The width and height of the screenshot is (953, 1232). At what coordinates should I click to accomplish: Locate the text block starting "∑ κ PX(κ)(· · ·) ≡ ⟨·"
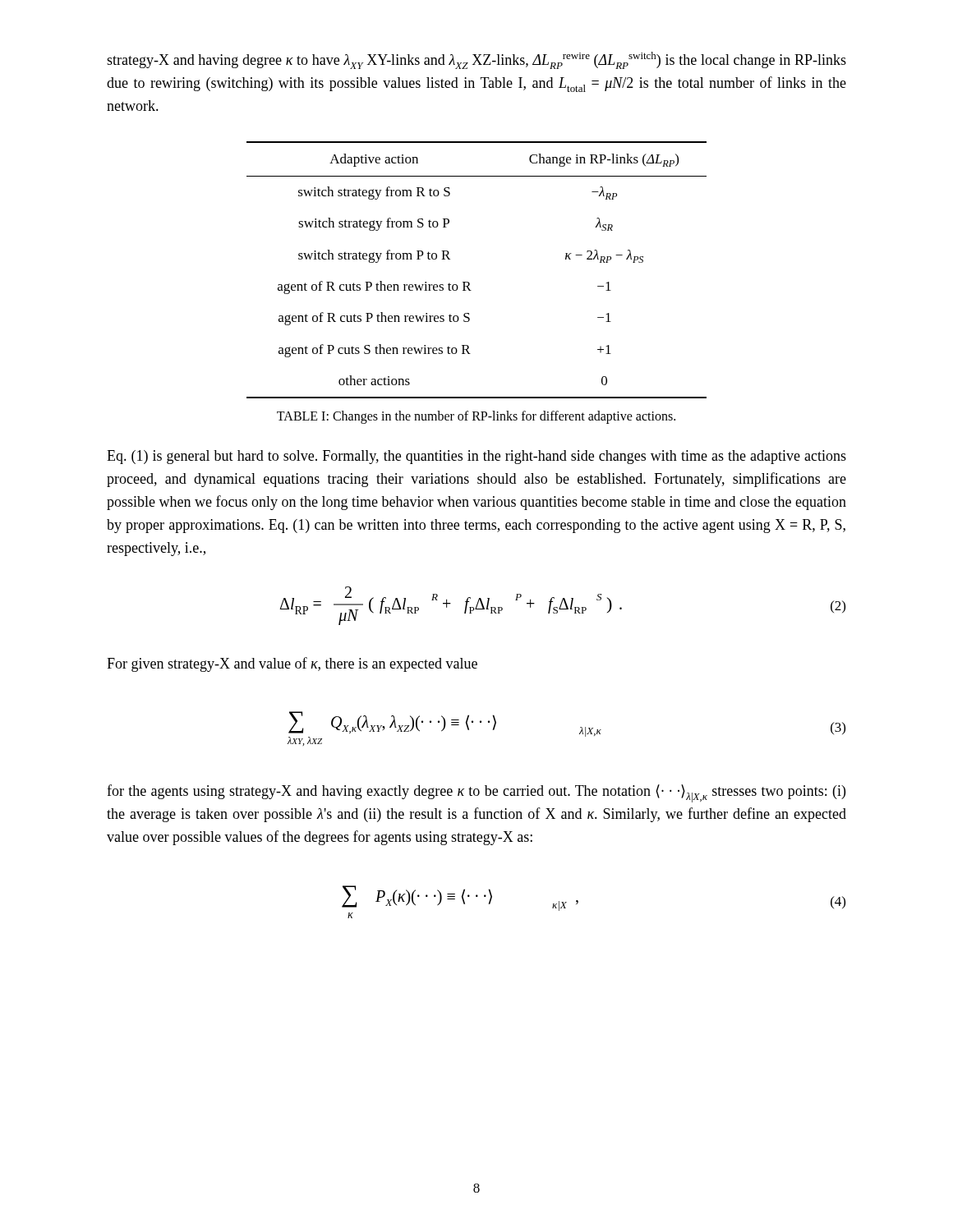coord(413,898)
